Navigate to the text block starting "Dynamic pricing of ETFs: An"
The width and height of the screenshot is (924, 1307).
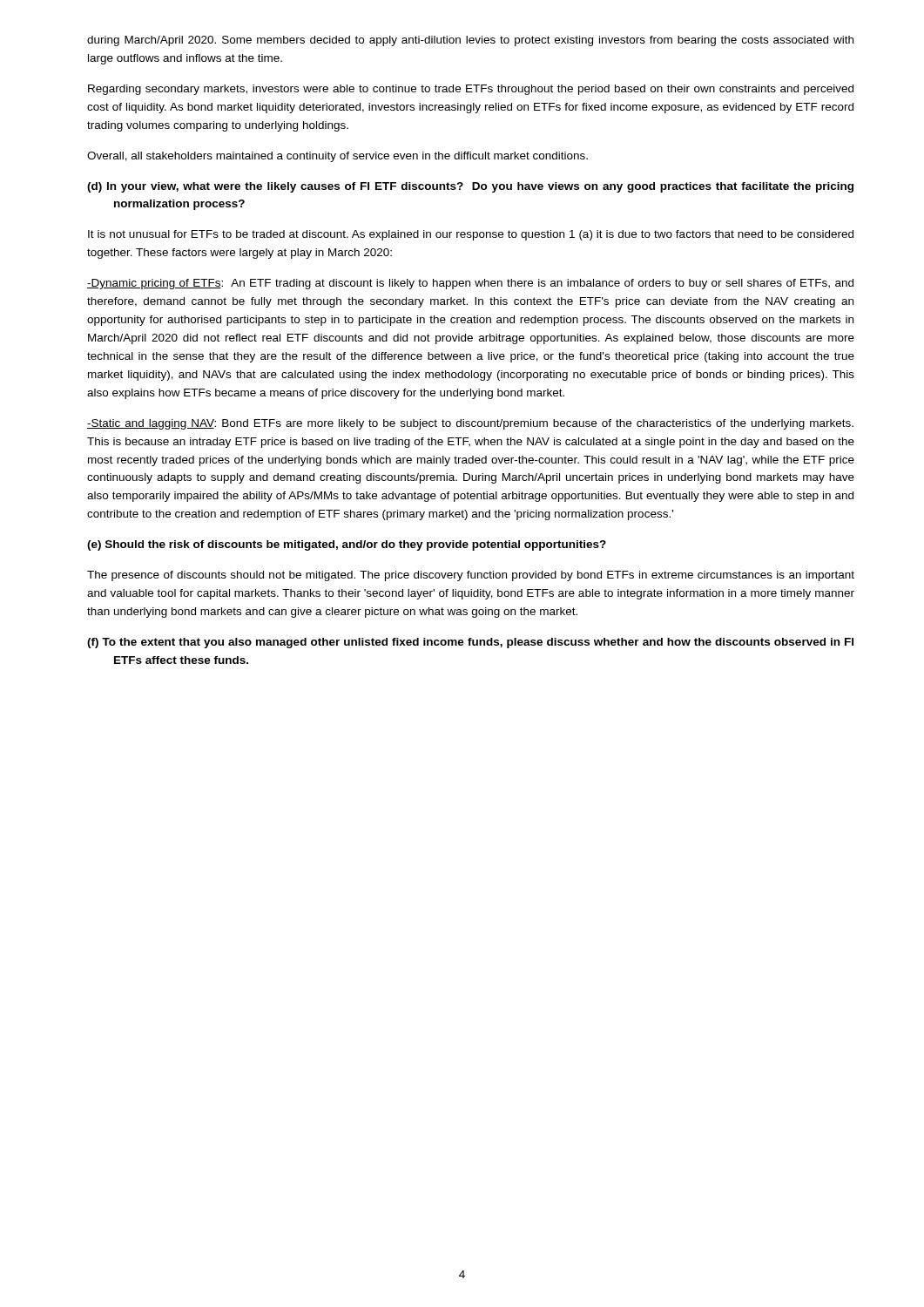[x=471, y=338]
